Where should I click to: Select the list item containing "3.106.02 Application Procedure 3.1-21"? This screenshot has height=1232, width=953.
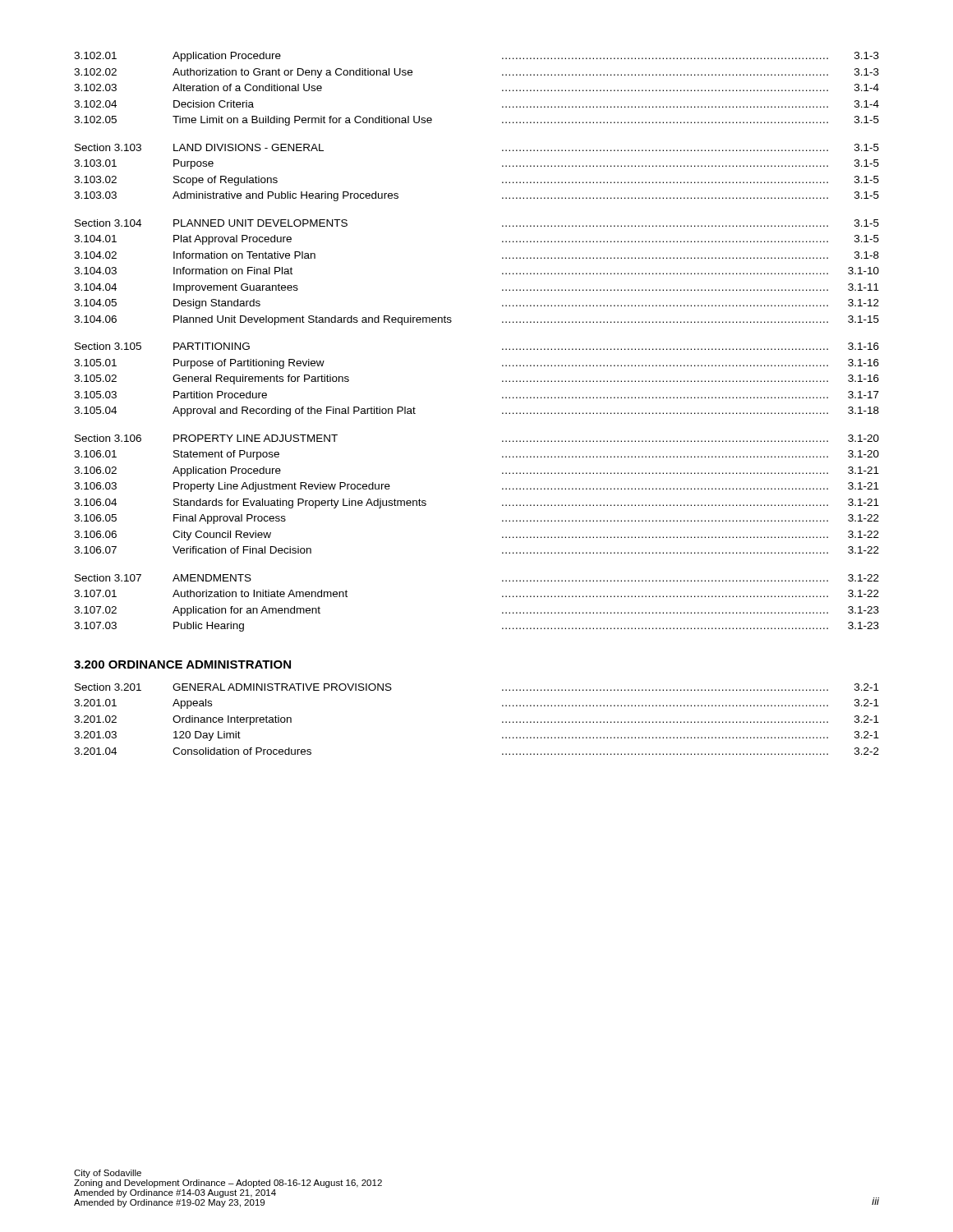click(x=92, y=473)
